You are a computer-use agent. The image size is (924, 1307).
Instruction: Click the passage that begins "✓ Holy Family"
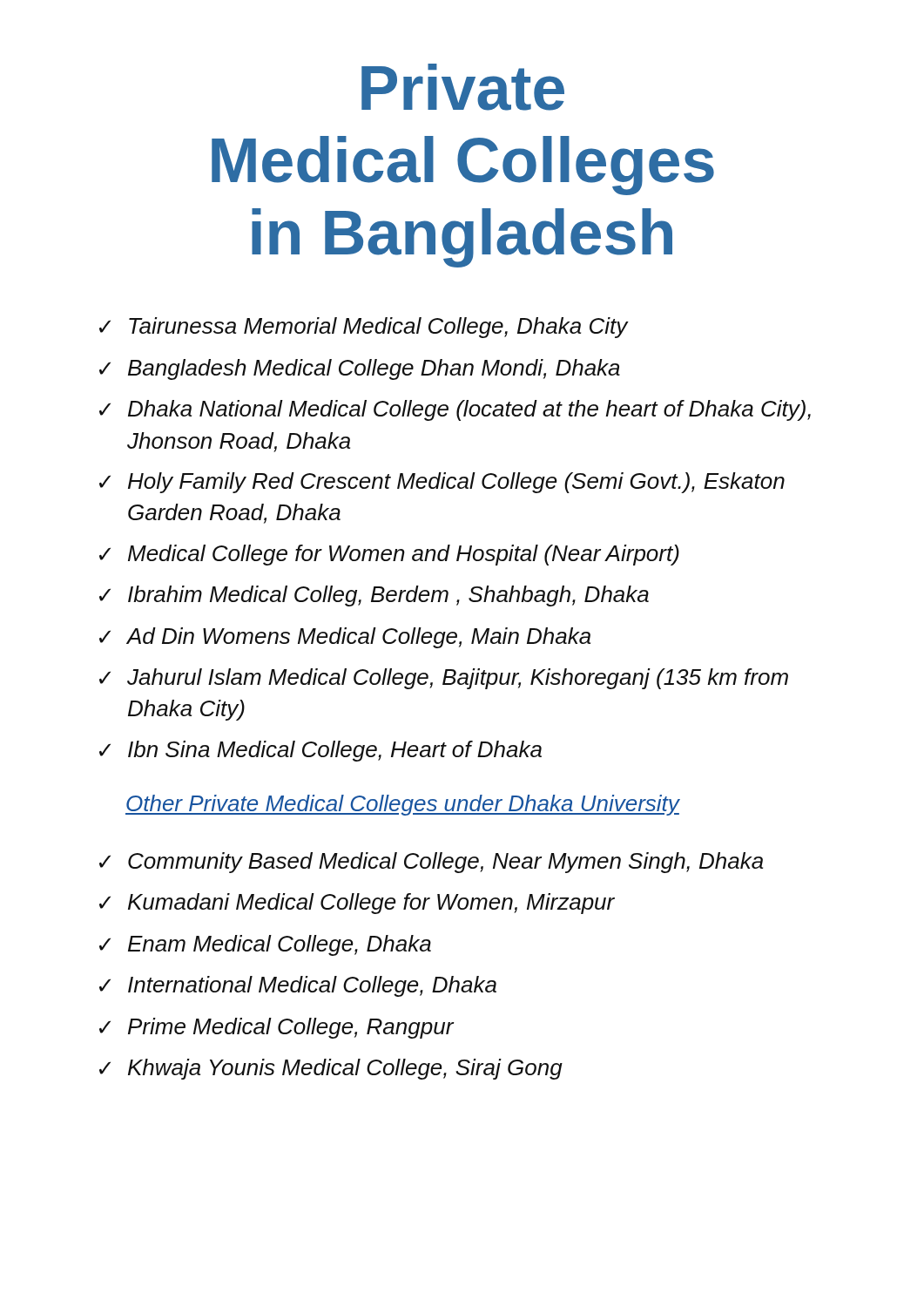[466, 497]
